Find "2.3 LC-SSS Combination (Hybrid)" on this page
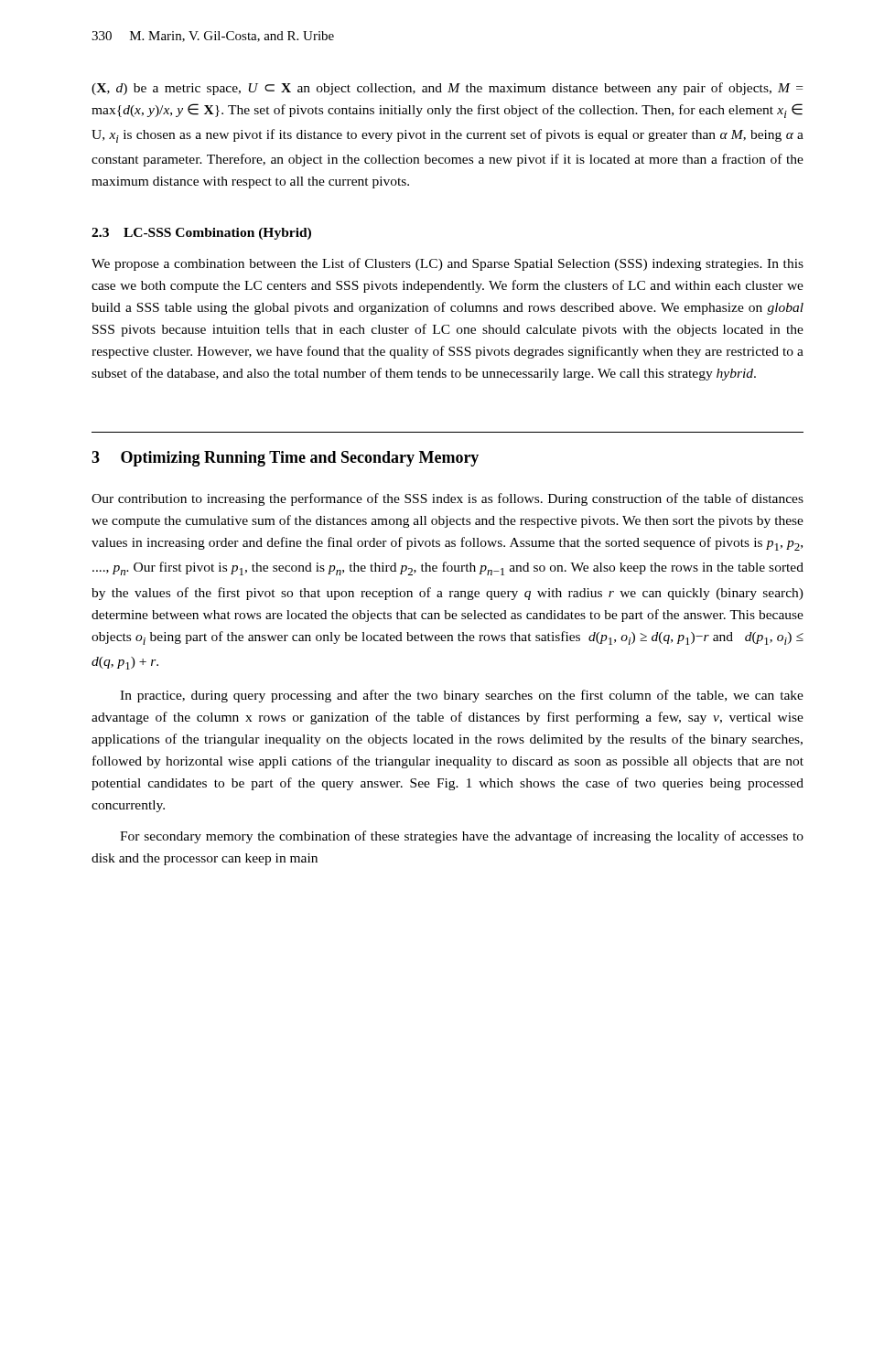Image resolution: width=895 pixels, height=1372 pixels. [202, 232]
